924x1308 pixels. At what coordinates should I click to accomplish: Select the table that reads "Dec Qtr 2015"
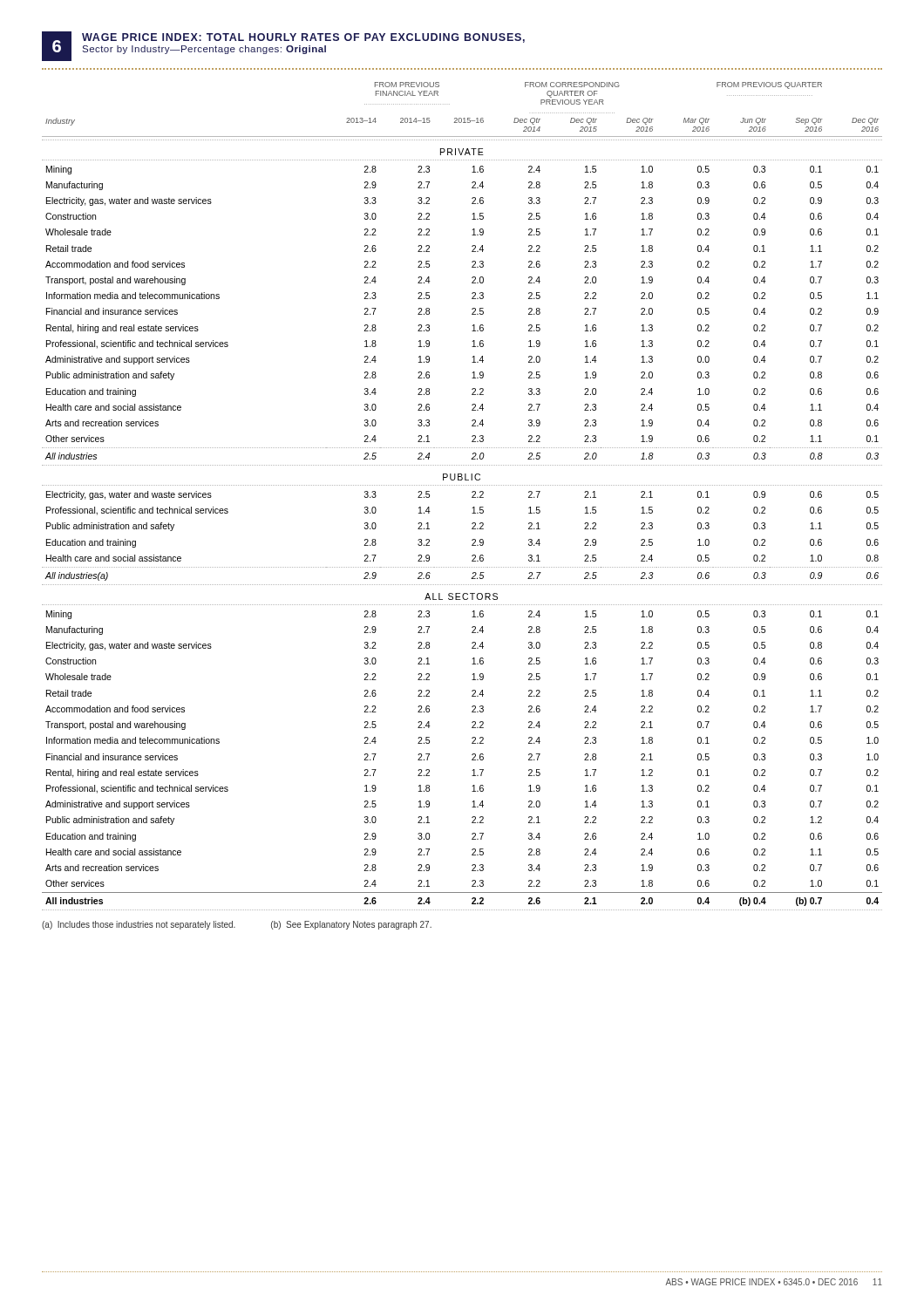tap(462, 496)
